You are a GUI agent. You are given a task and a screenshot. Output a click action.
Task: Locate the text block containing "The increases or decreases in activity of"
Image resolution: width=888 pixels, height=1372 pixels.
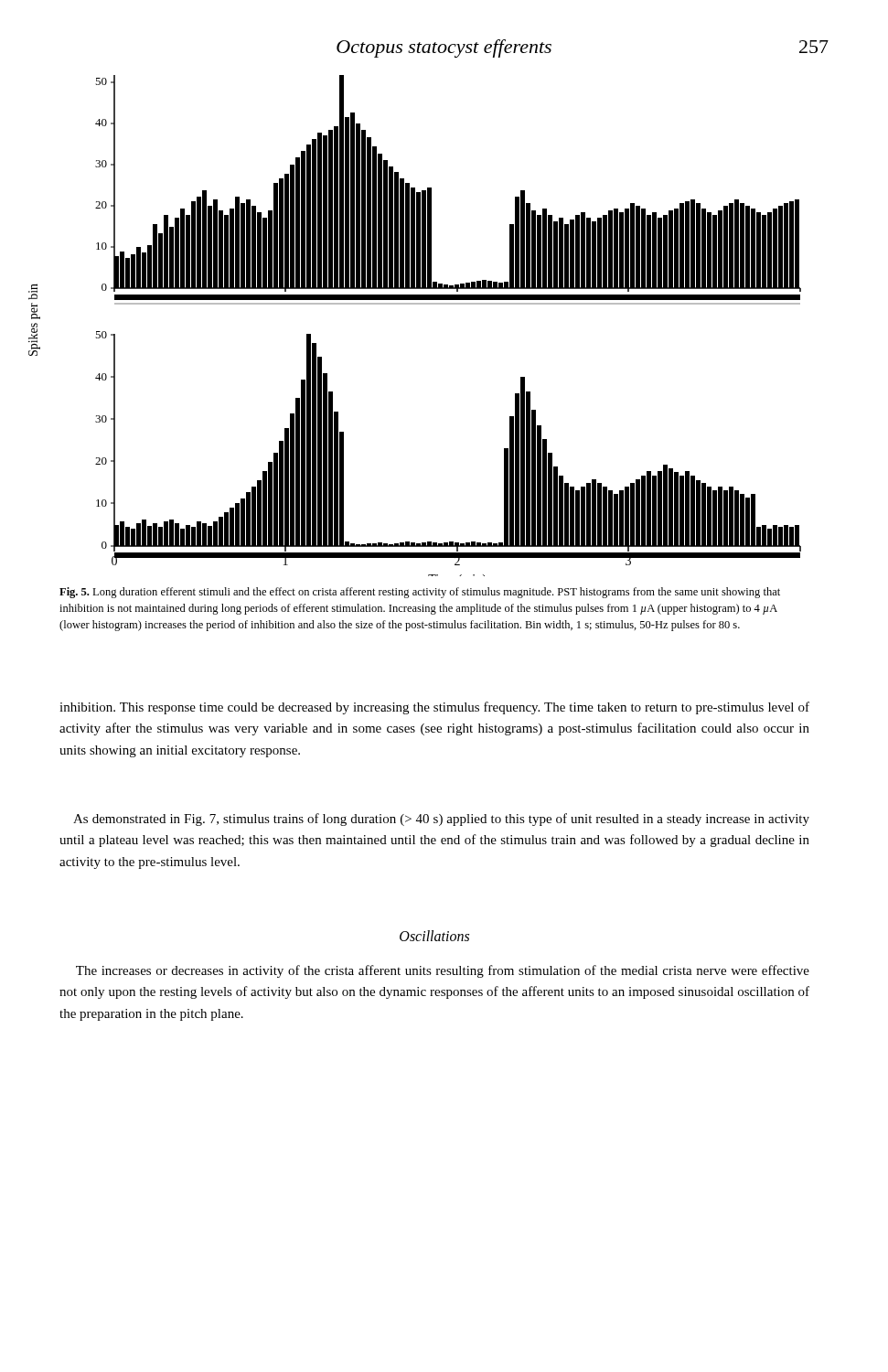434,992
